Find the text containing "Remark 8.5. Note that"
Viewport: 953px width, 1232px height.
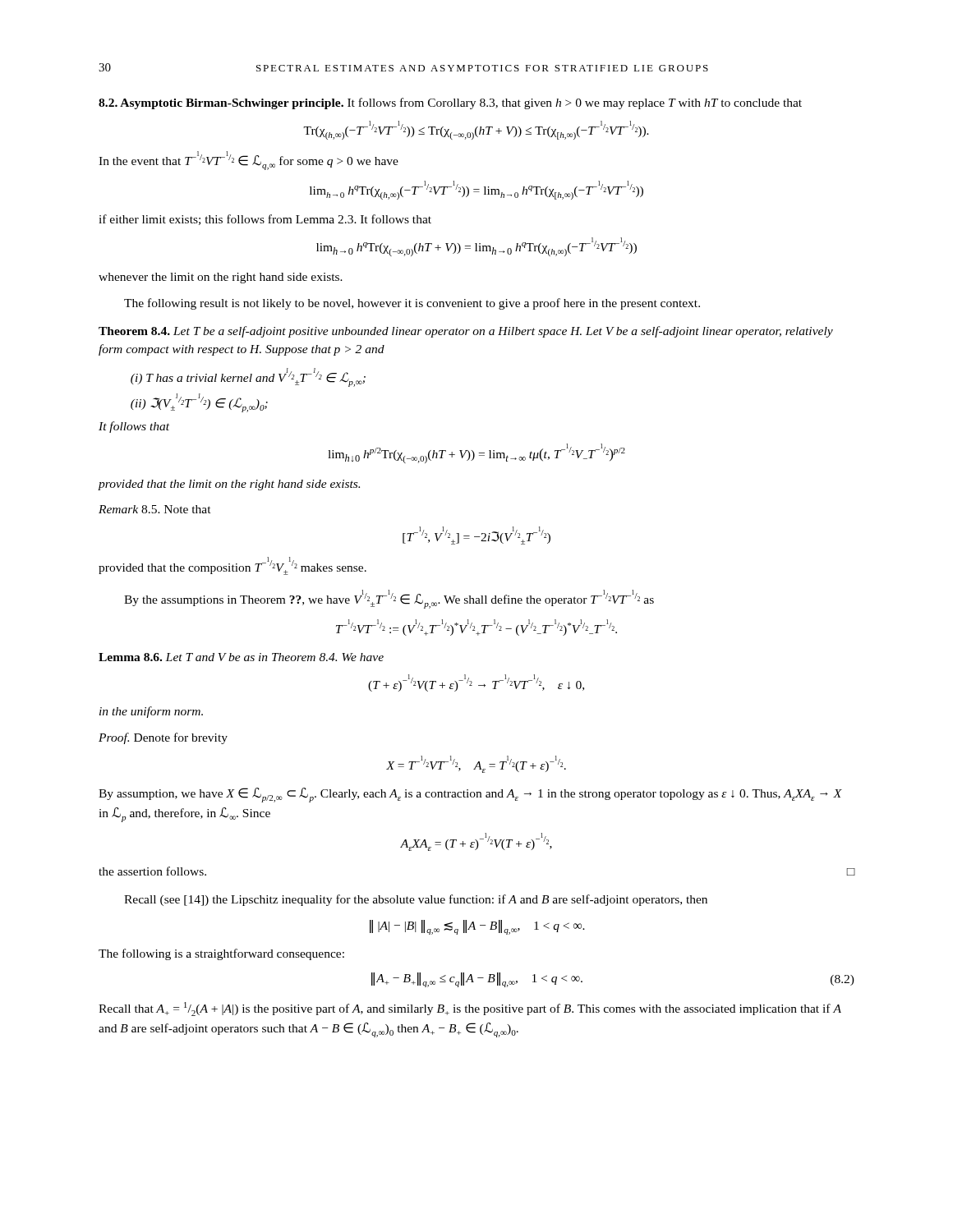(155, 509)
